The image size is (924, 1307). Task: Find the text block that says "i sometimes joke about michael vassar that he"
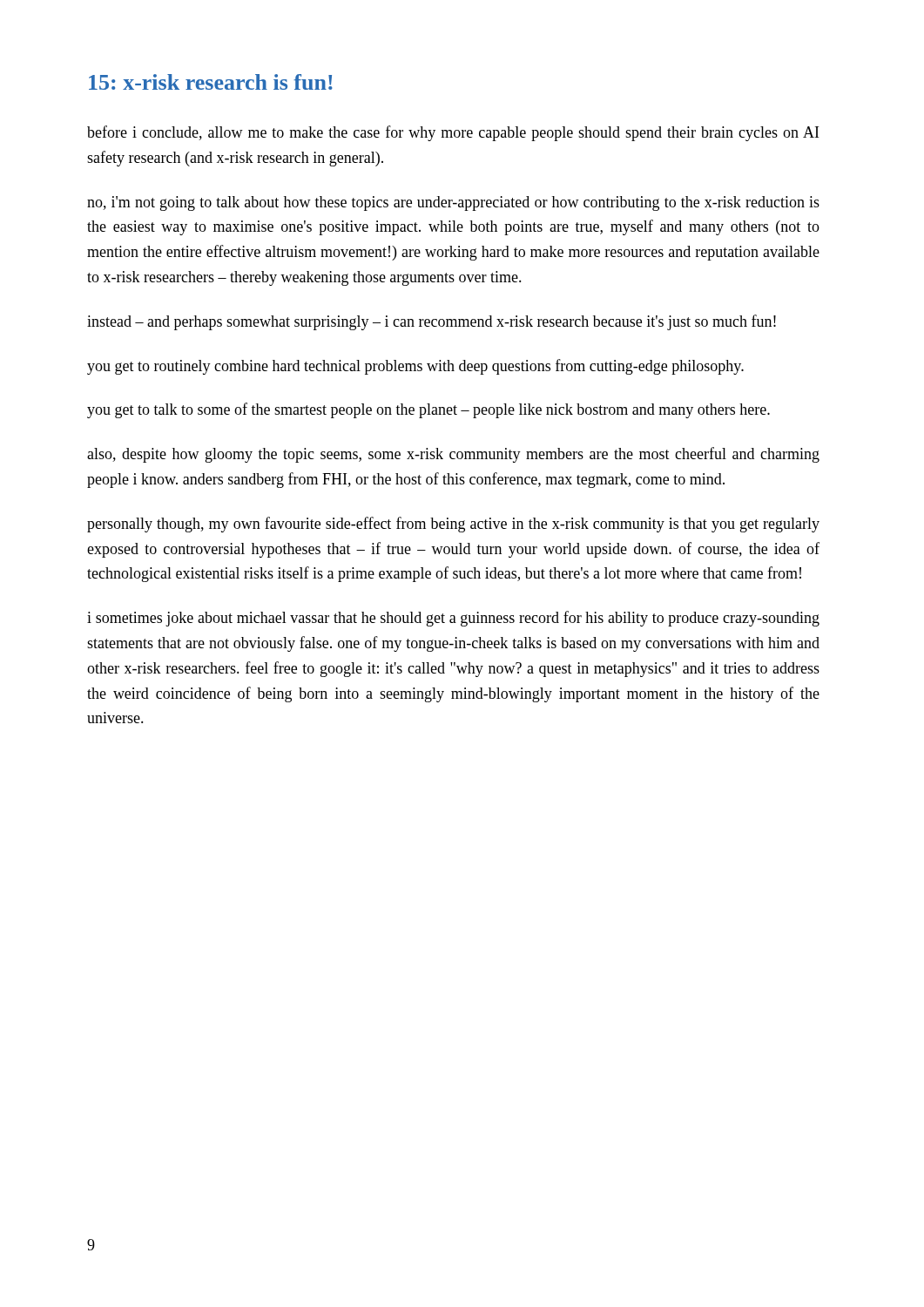pos(453,668)
